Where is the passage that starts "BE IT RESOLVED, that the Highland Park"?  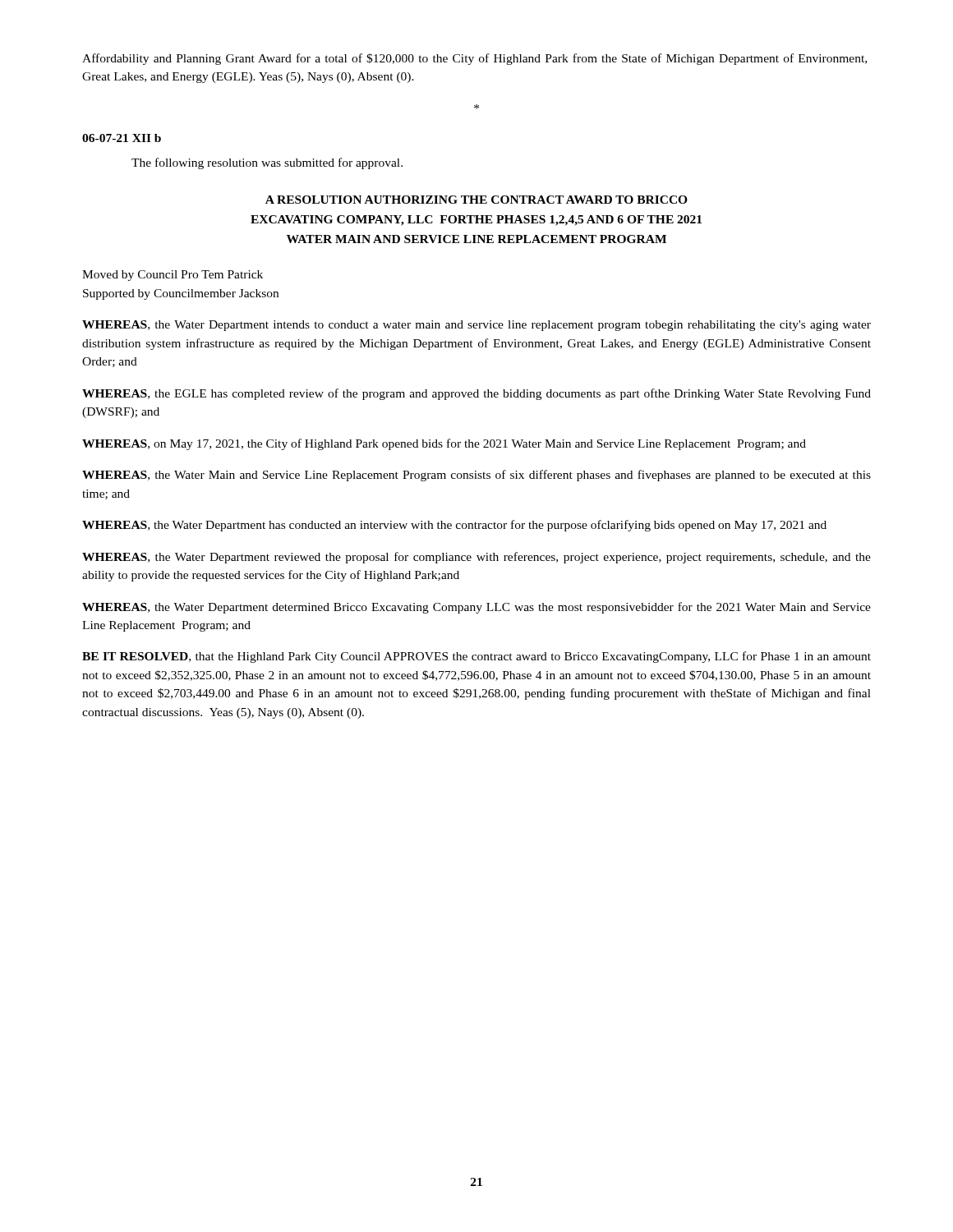(476, 684)
